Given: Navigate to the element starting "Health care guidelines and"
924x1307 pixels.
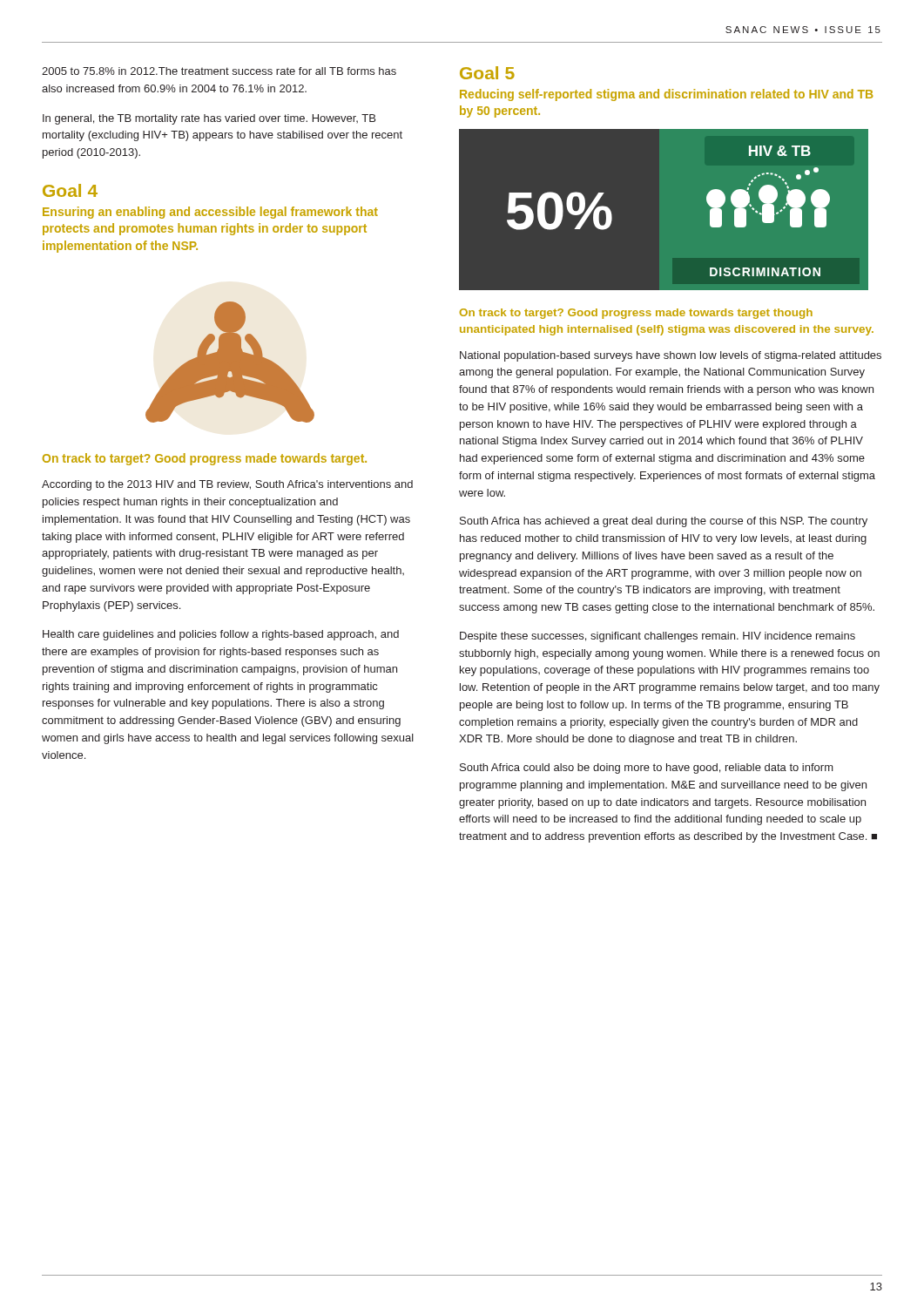Looking at the screenshot, I should [x=228, y=694].
